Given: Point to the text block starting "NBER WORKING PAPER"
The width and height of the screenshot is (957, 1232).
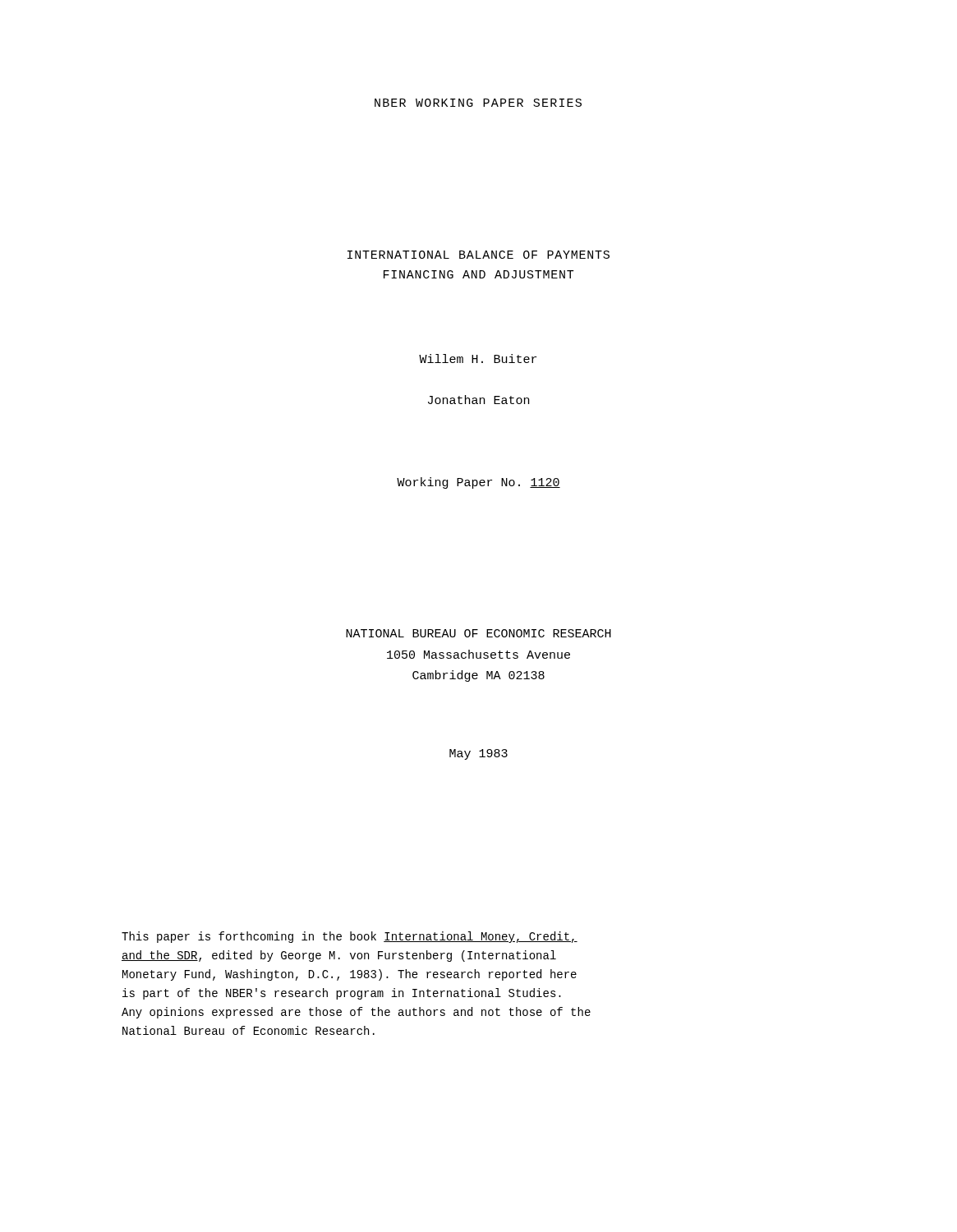Looking at the screenshot, I should click(x=478, y=104).
